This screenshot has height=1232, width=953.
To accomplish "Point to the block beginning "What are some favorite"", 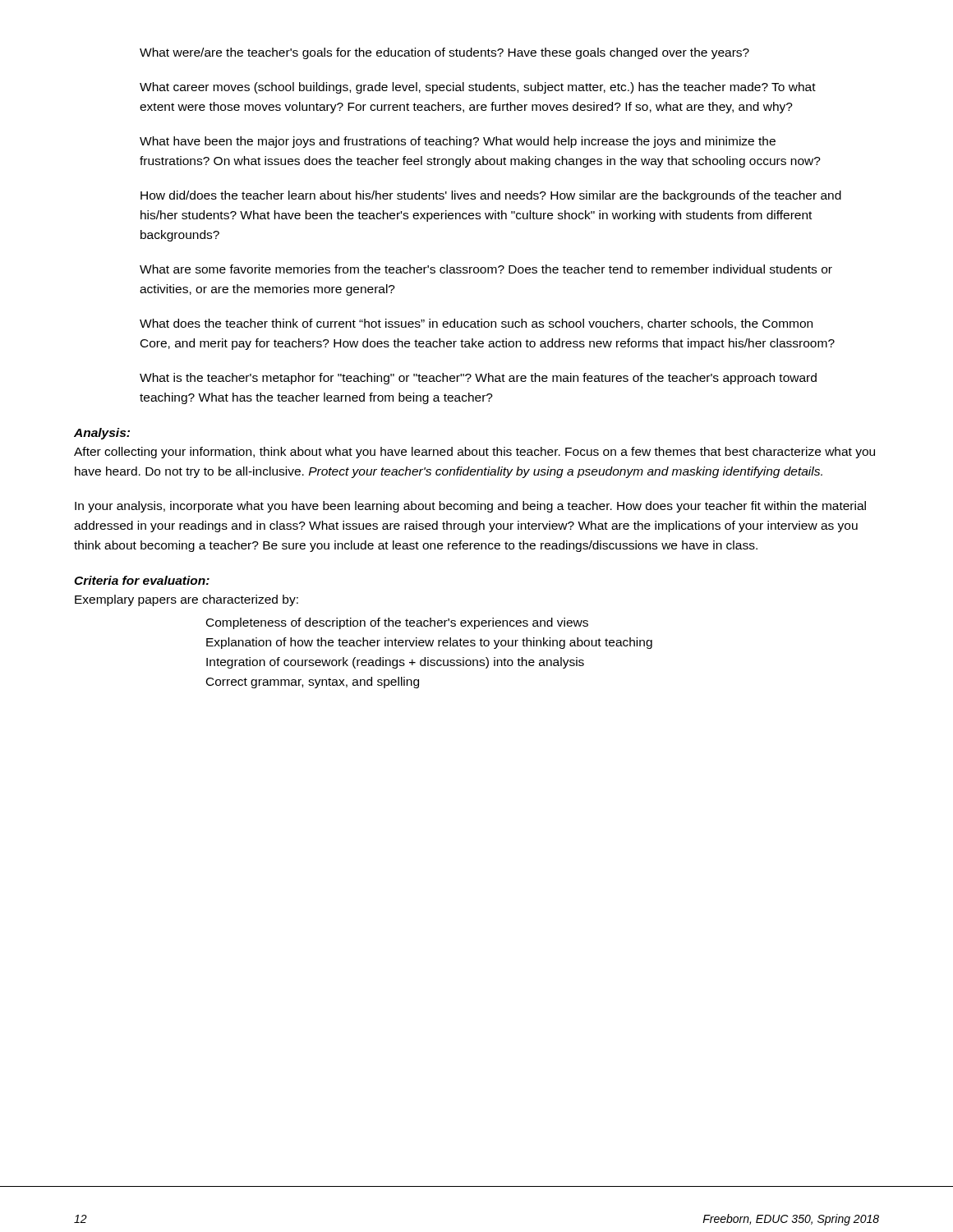I will coord(486,279).
